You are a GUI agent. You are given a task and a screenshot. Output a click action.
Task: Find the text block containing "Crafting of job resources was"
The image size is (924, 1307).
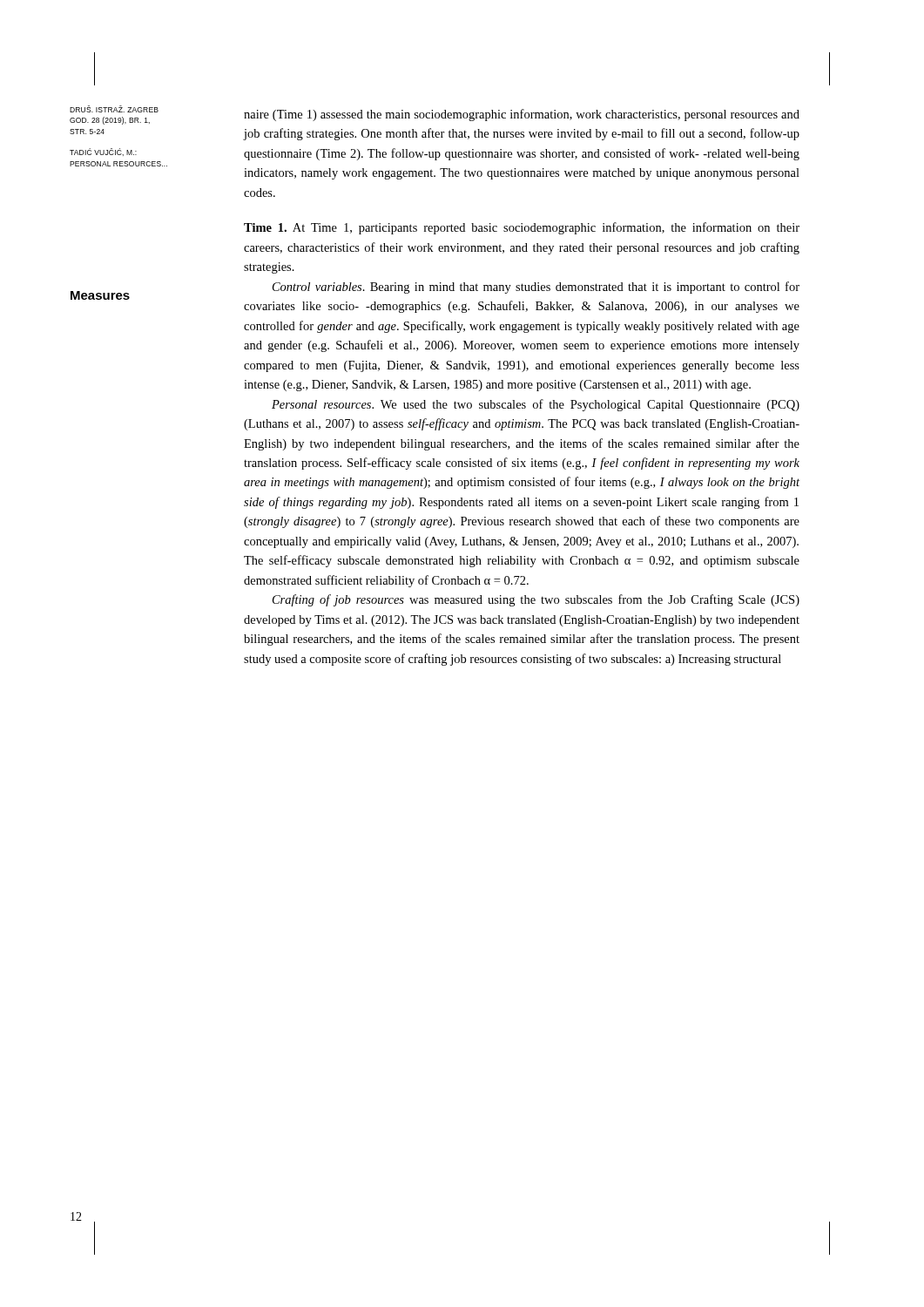click(x=522, y=629)
